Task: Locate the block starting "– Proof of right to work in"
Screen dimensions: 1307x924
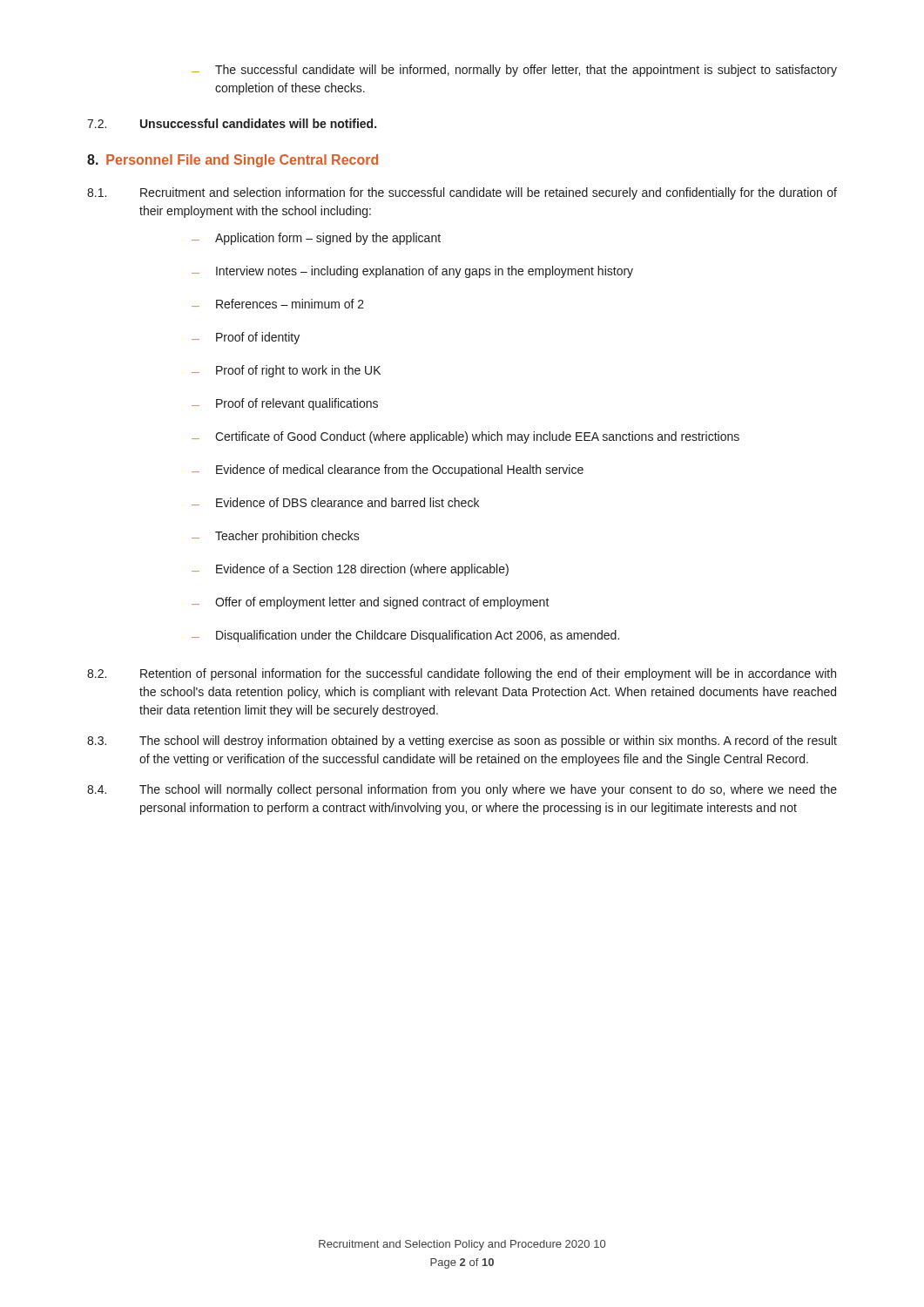Action: [286, 371]
